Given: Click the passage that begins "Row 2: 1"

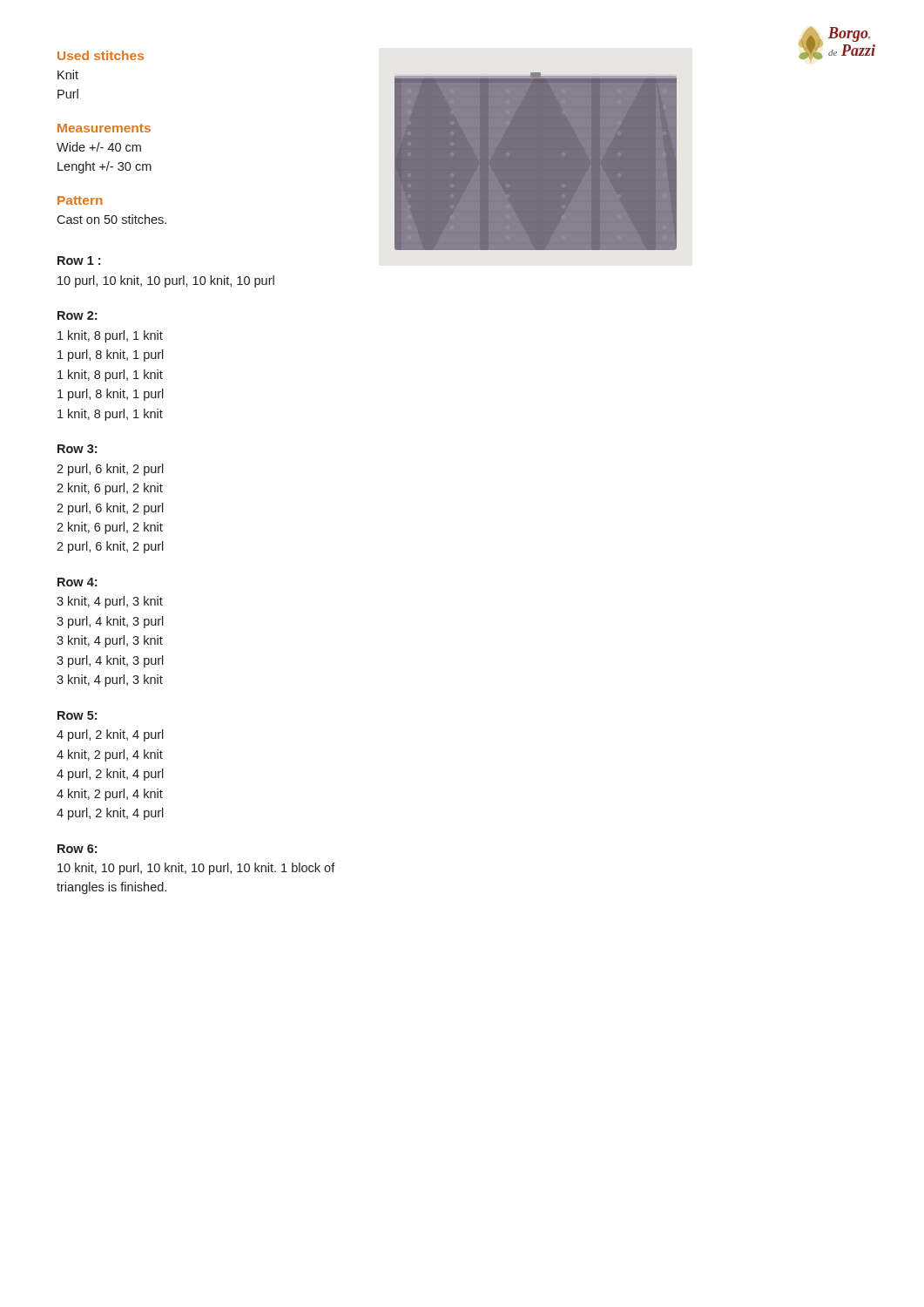Looking at the screenshot, I should [110, 365].
